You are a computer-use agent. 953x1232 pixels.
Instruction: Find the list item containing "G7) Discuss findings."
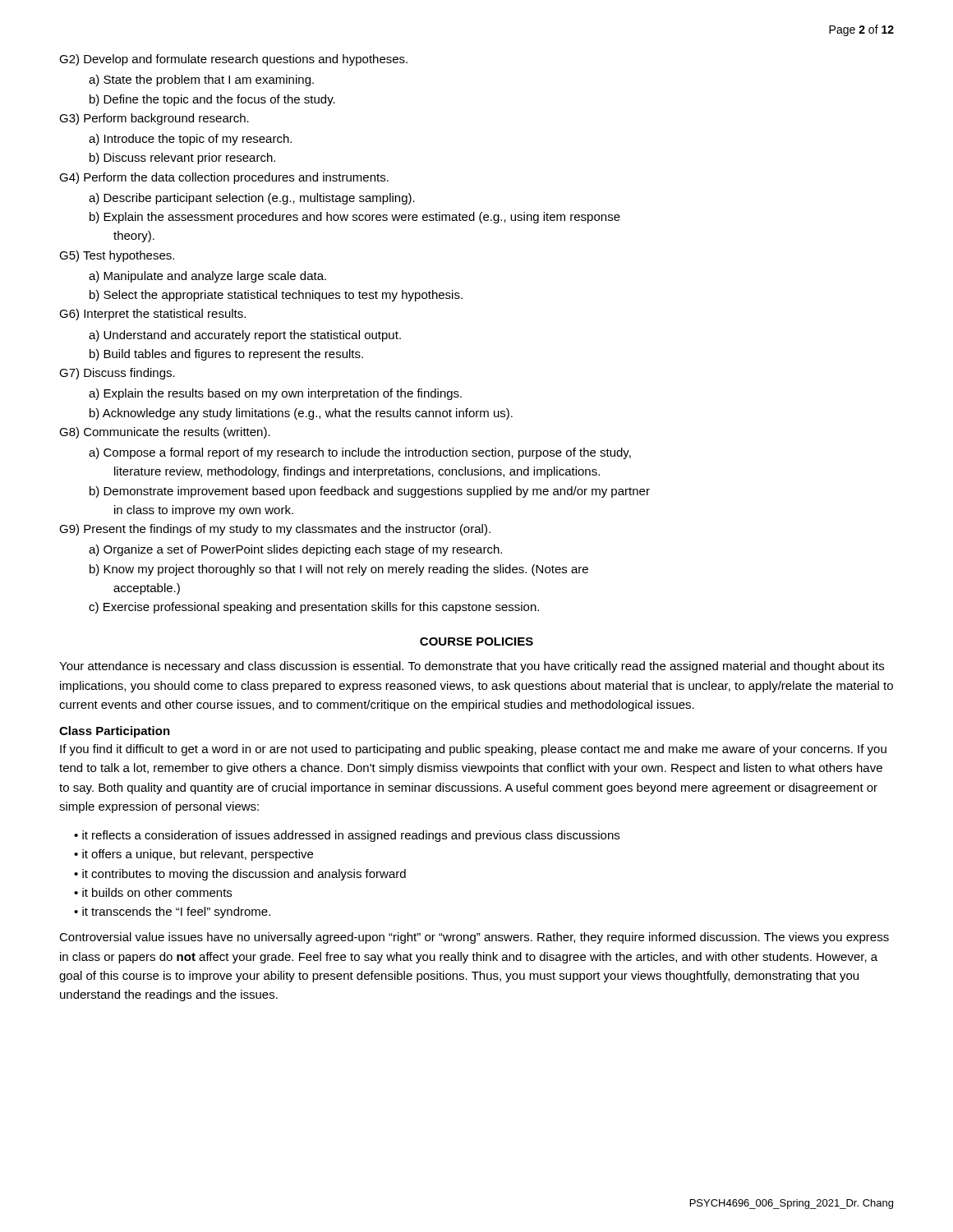pos(117,374)
